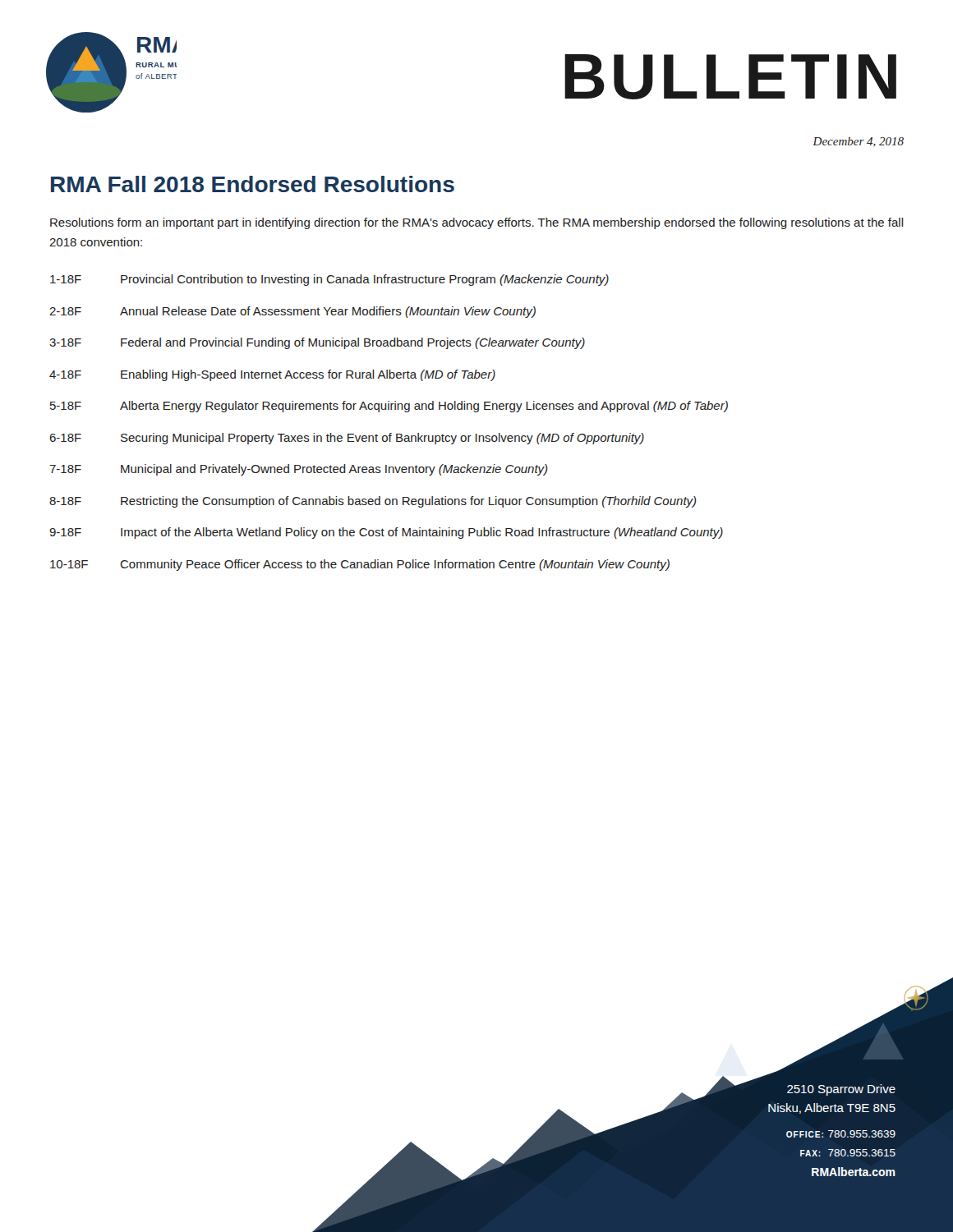Image resolution: width=953 pixels, height=1232 pixels.
Task: Locate the text block starting "6-18F Securing Municipal"
Action: [476, 438]
